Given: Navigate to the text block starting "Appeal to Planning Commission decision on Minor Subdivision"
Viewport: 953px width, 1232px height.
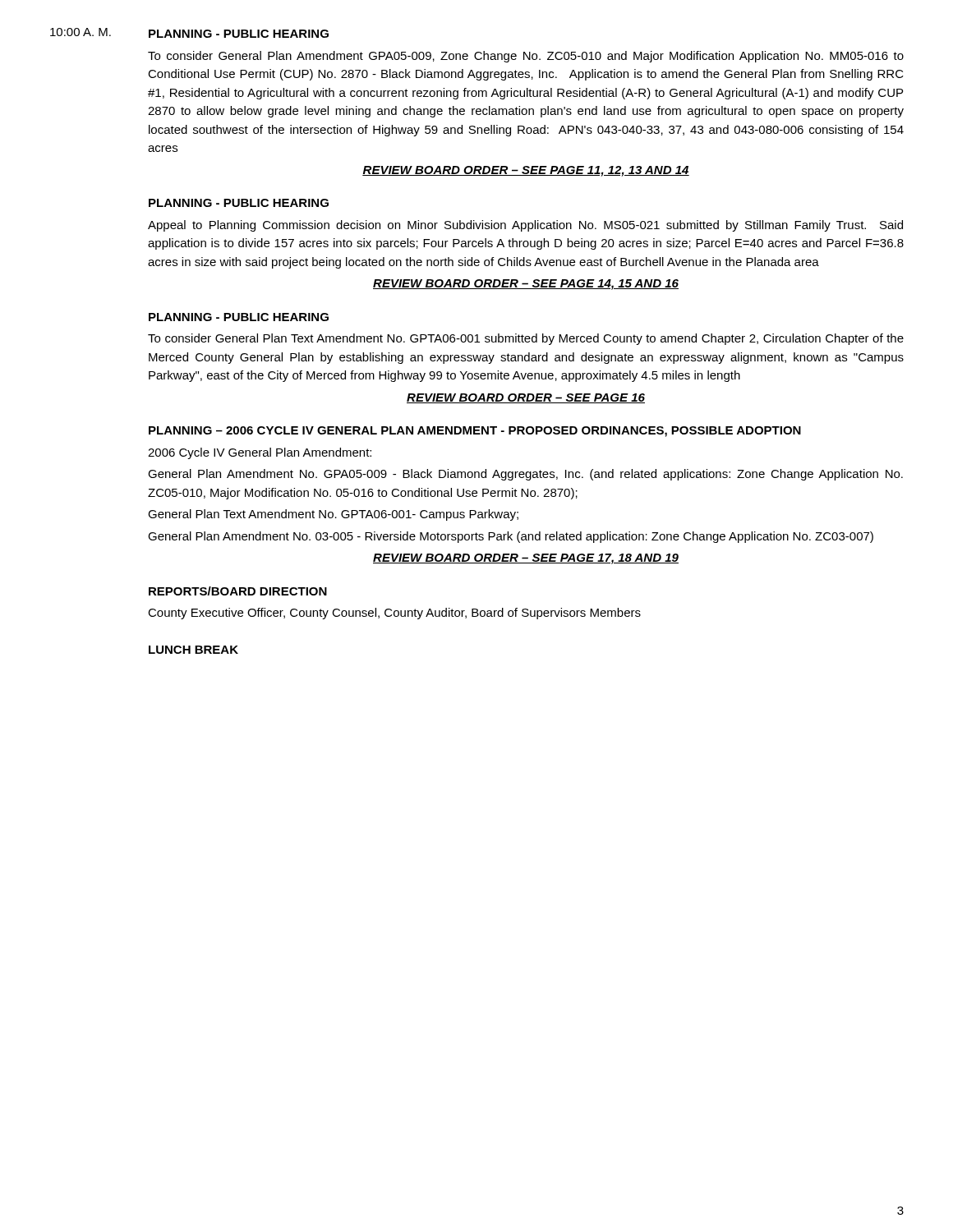Looking at the screenshot, I should pos(526,254).
